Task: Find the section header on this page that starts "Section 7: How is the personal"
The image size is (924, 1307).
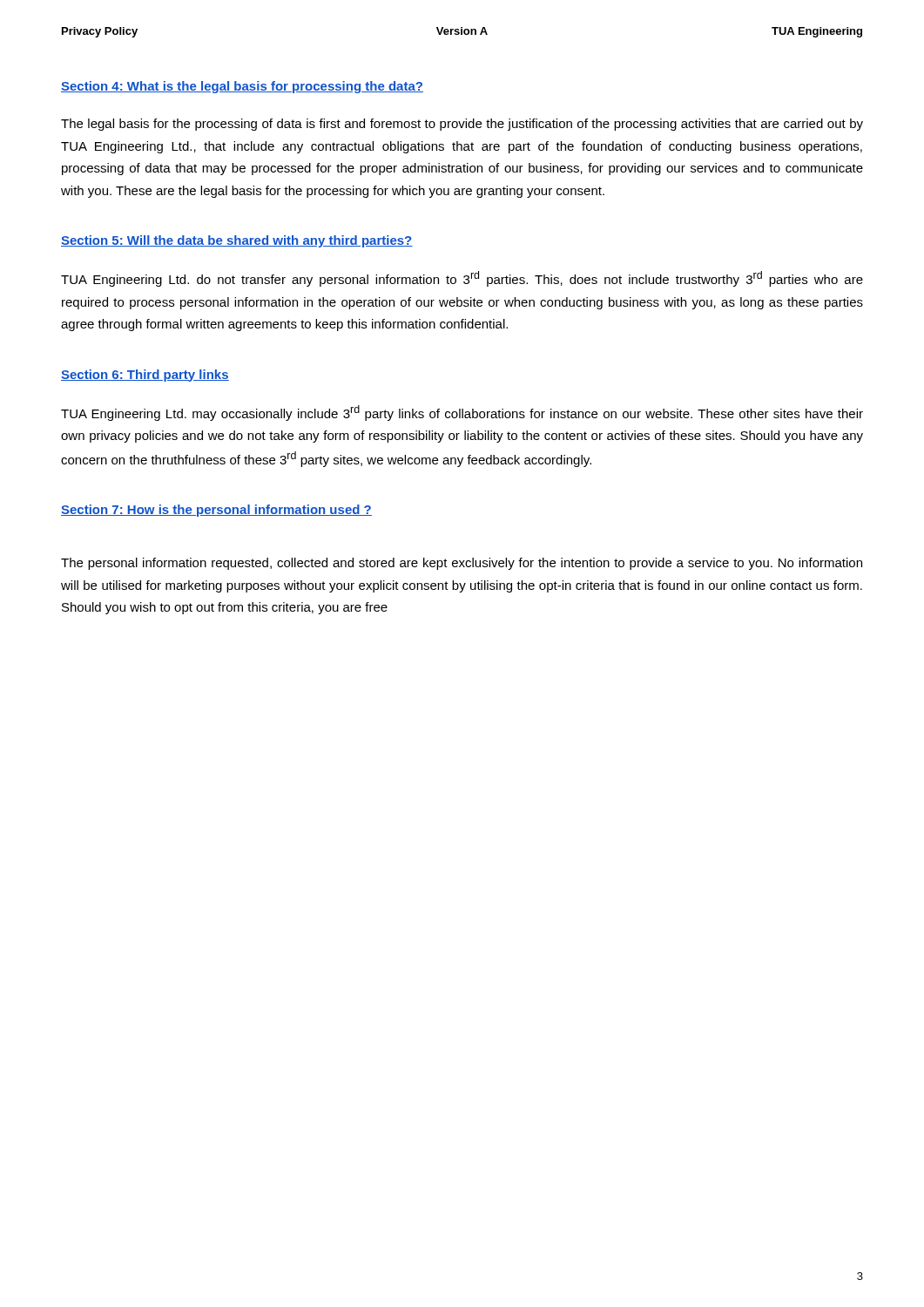Action: point(216,509)
